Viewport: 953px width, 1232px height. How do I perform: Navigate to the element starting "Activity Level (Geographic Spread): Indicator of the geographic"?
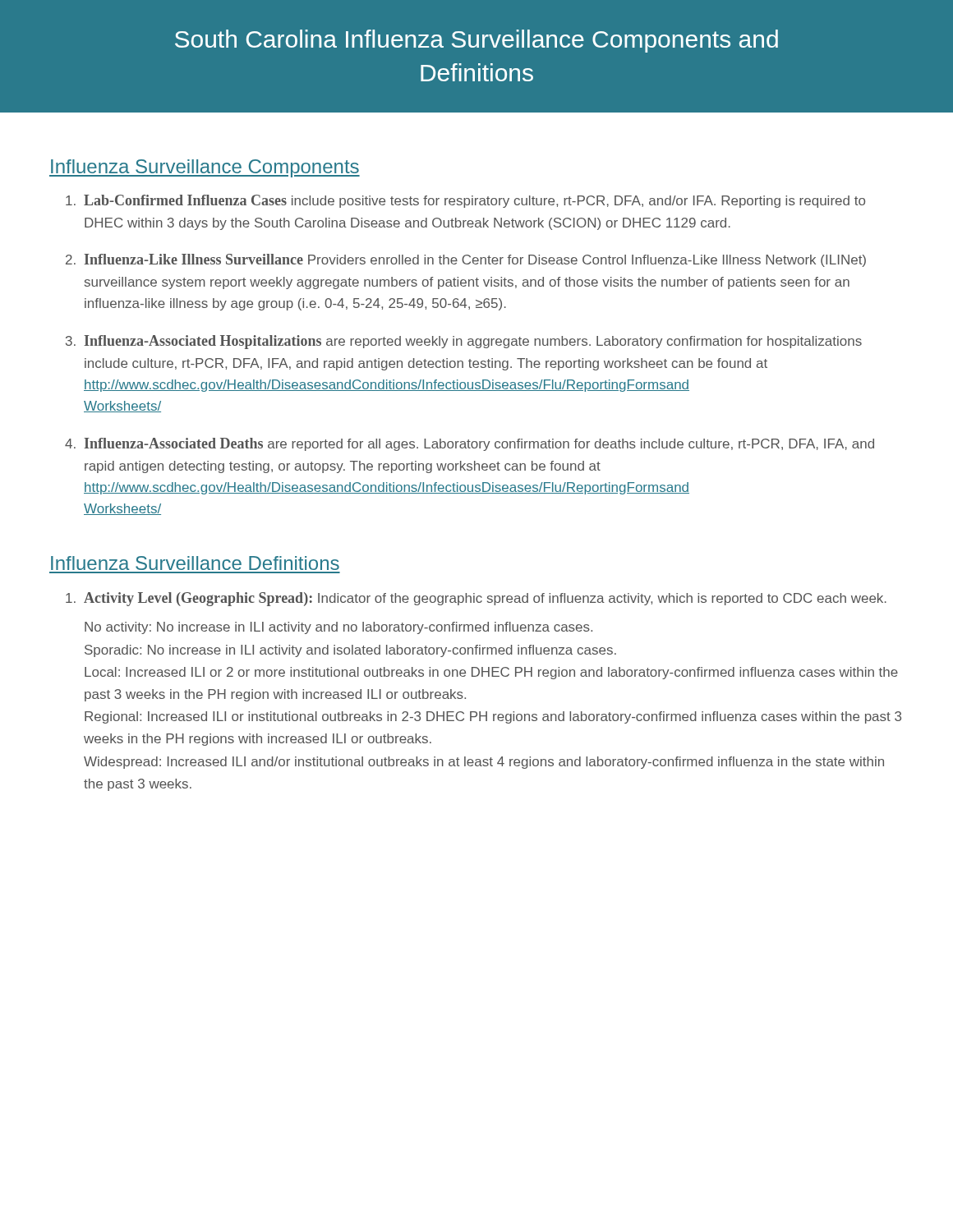(x=485, y=599)
